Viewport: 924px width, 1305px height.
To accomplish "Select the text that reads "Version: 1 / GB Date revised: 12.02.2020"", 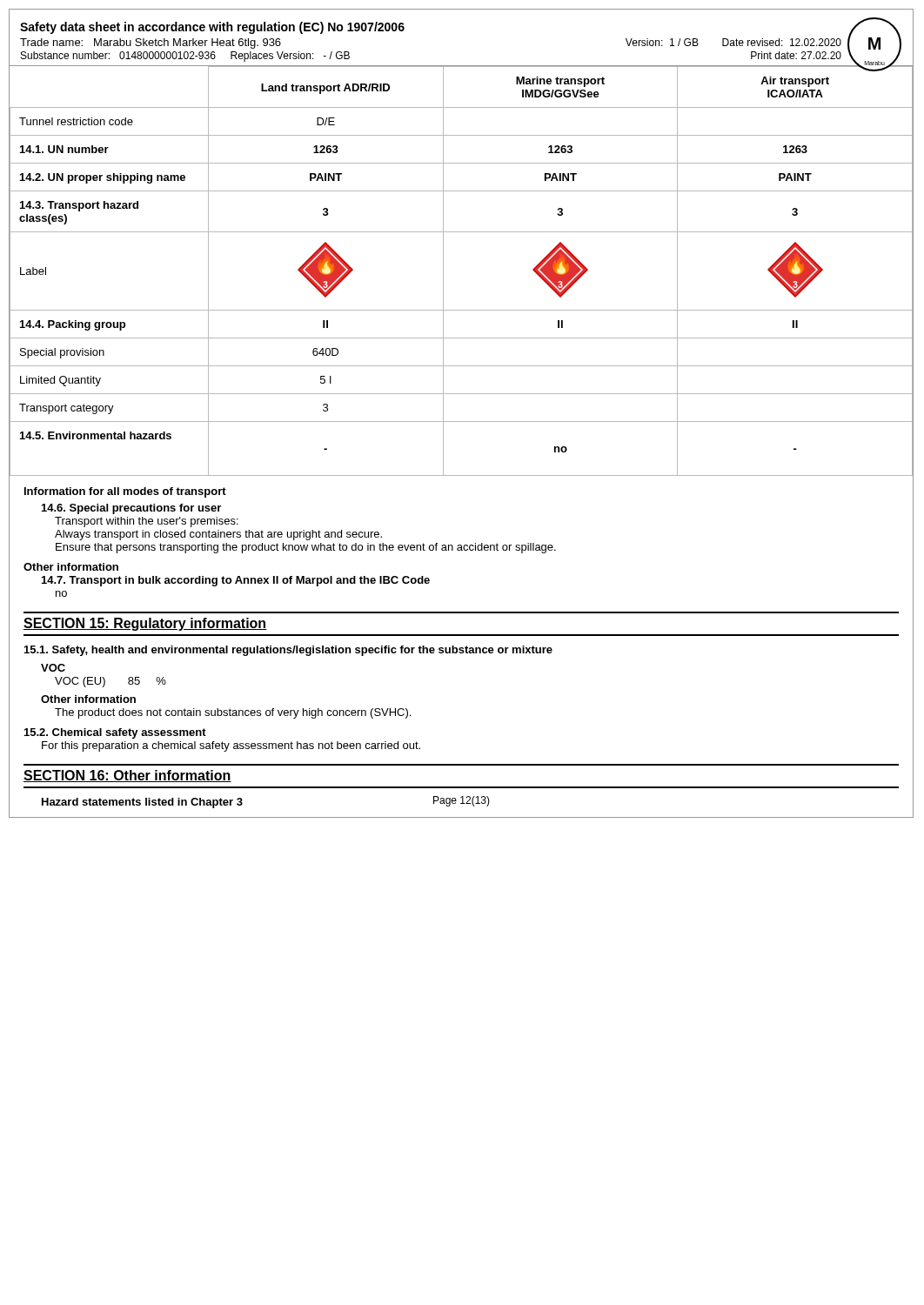I will pyautogui.click(x=733, y=43).
